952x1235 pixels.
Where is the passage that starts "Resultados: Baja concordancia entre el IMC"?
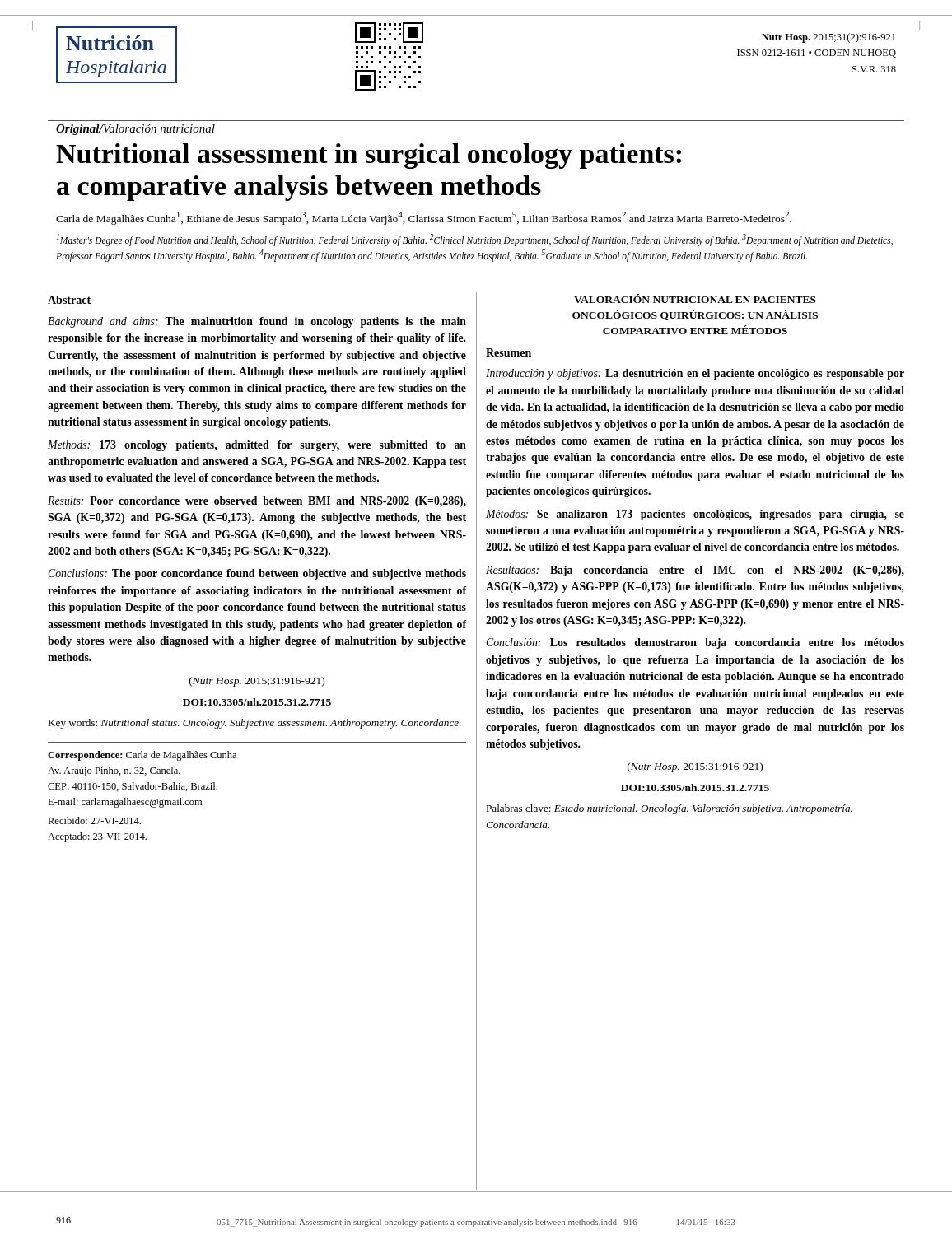[x=695, y=595]
